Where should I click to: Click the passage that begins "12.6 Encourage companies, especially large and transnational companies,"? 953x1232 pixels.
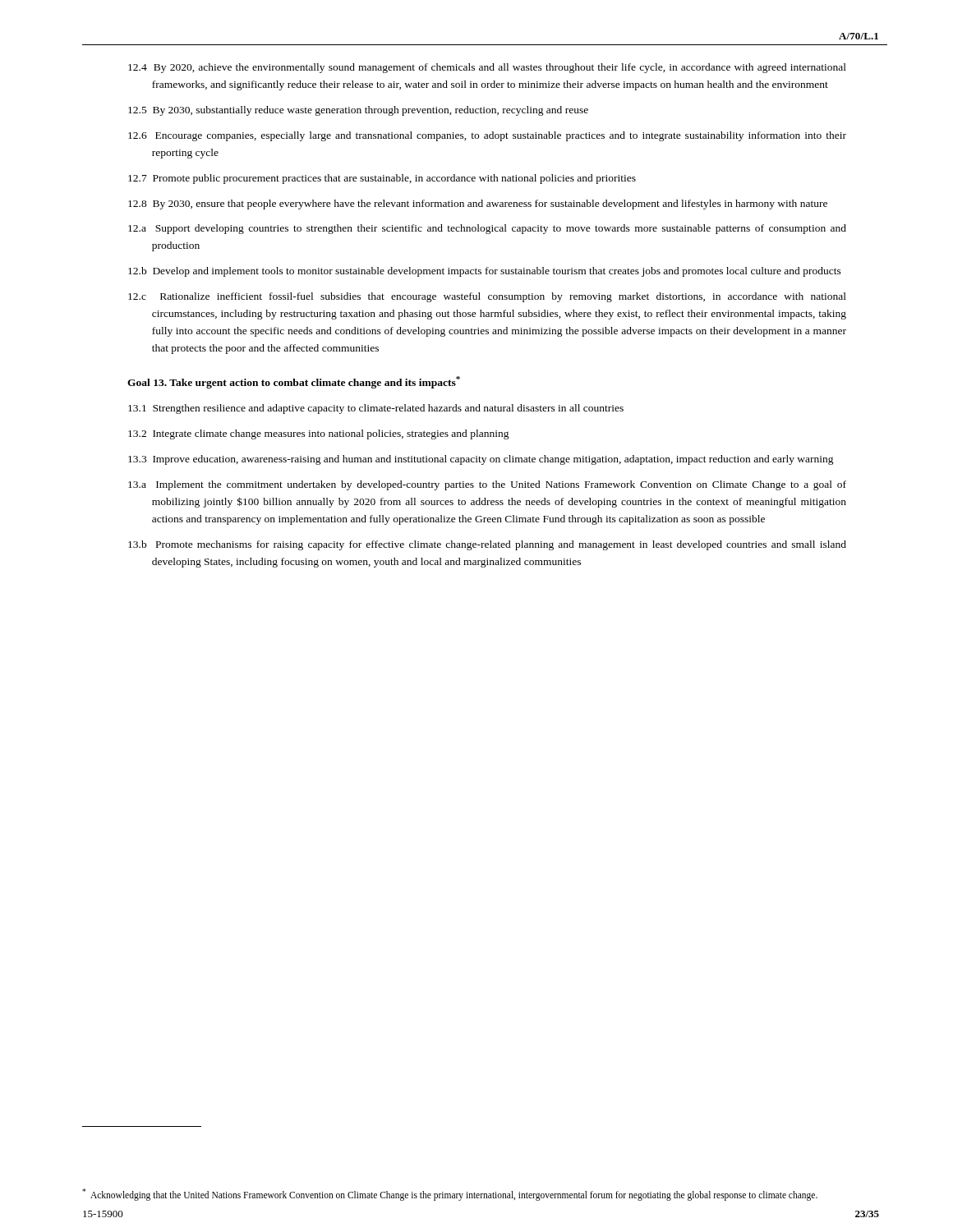(x=487, y=144)
